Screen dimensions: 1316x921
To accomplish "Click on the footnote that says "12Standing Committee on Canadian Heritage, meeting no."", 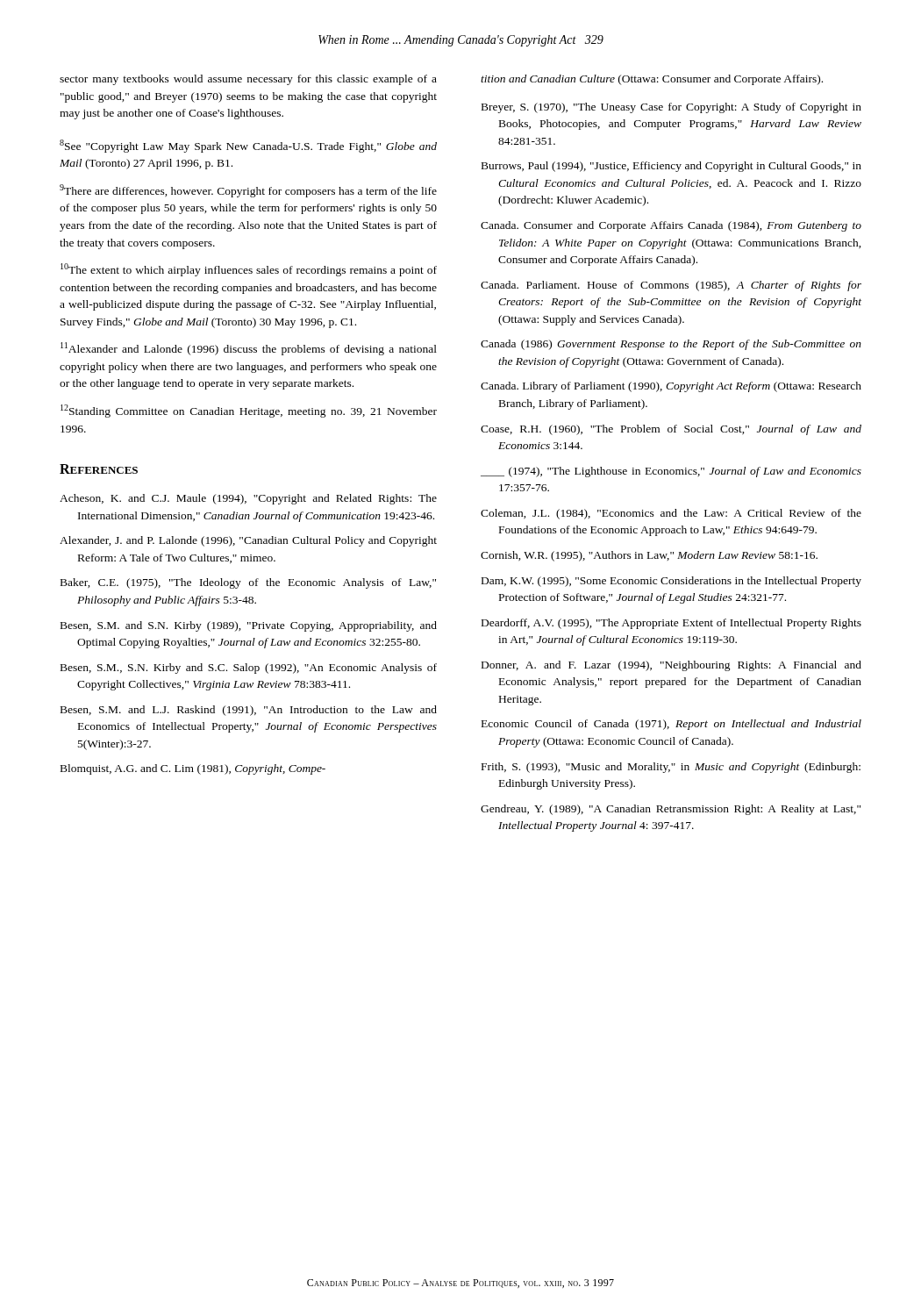I will click(248, 419).
